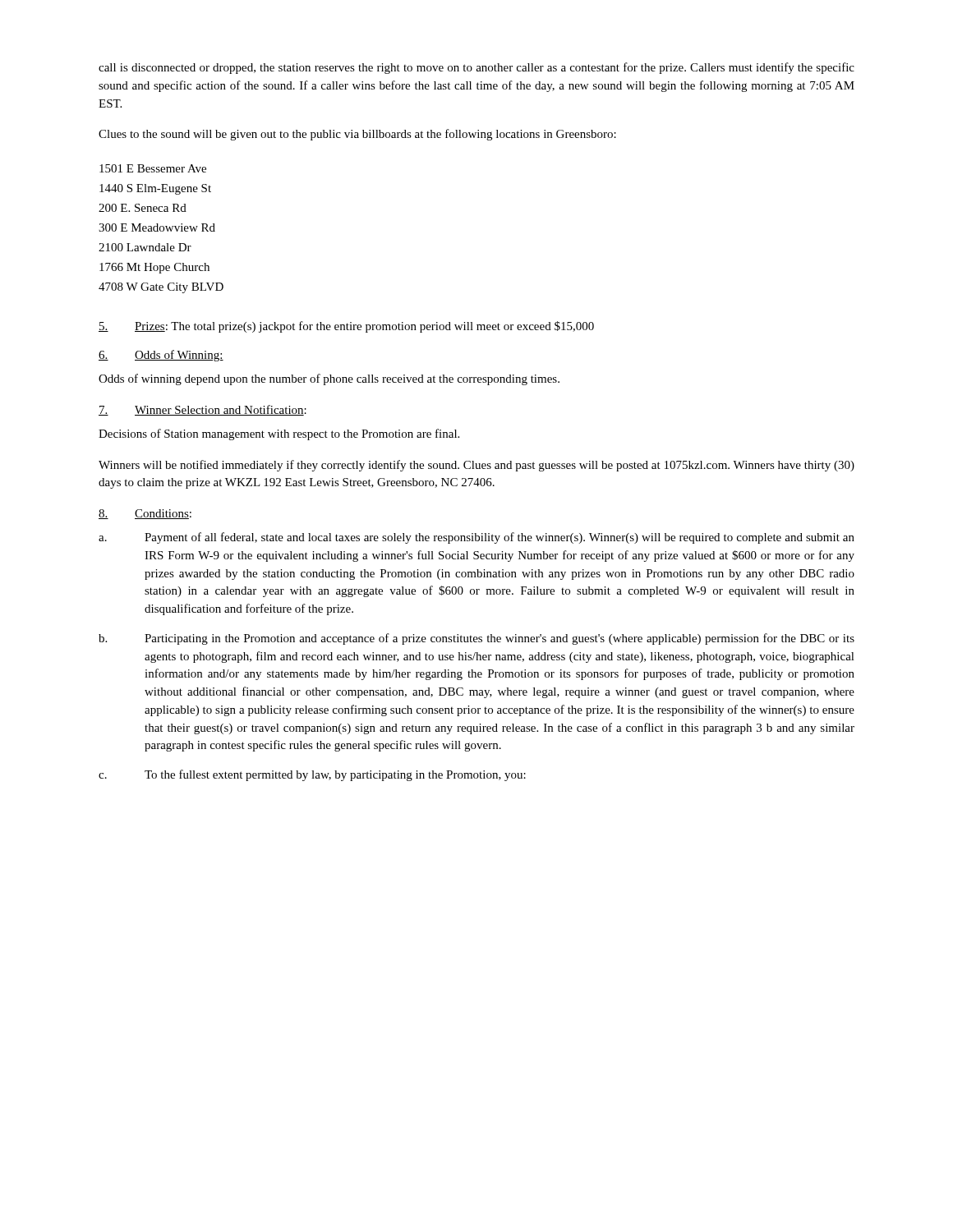Find the block on this page that starts "Decisions of Station management with respect to the"

coord(279,433)
